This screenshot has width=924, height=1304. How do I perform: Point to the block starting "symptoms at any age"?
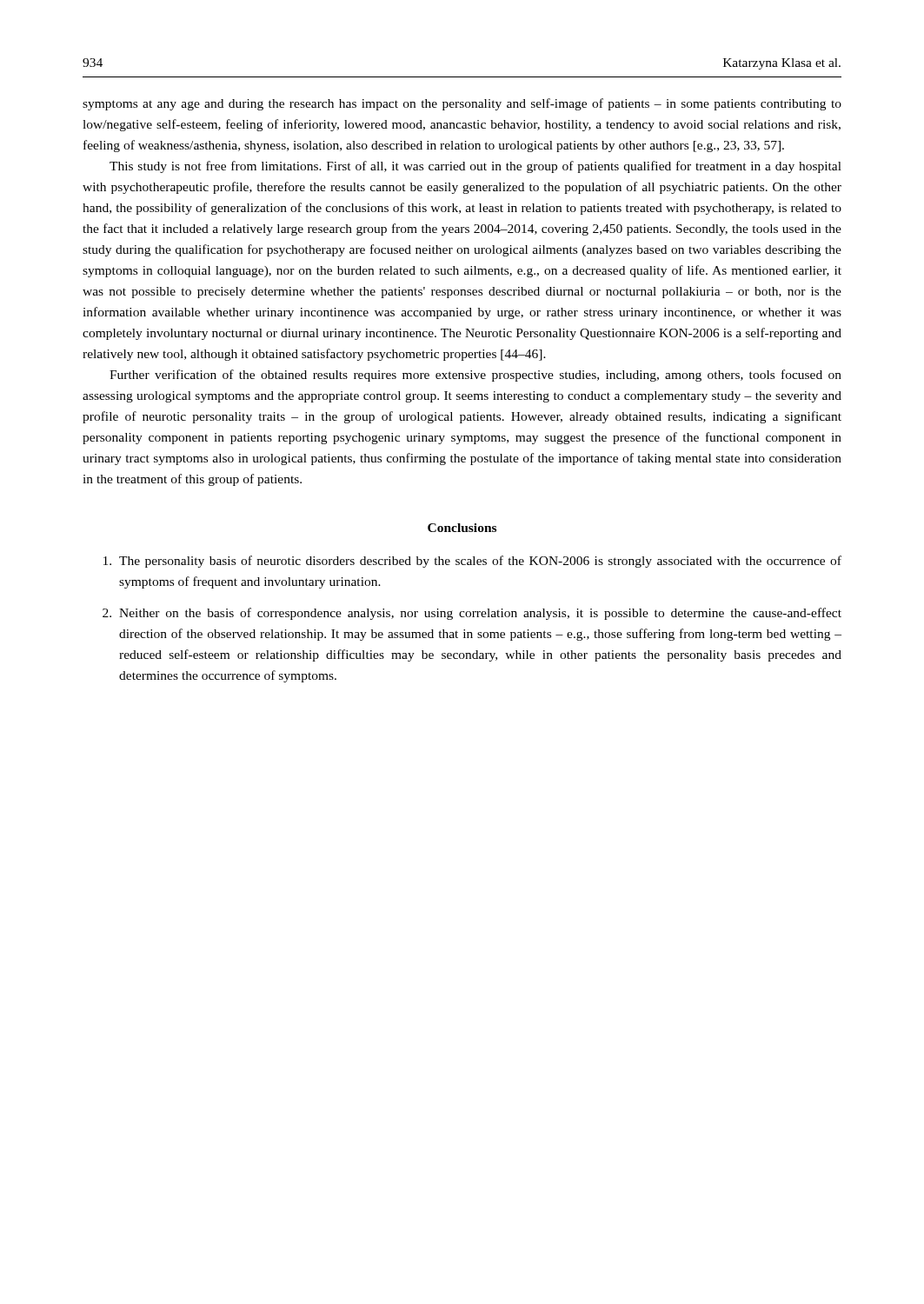point(462,124)
